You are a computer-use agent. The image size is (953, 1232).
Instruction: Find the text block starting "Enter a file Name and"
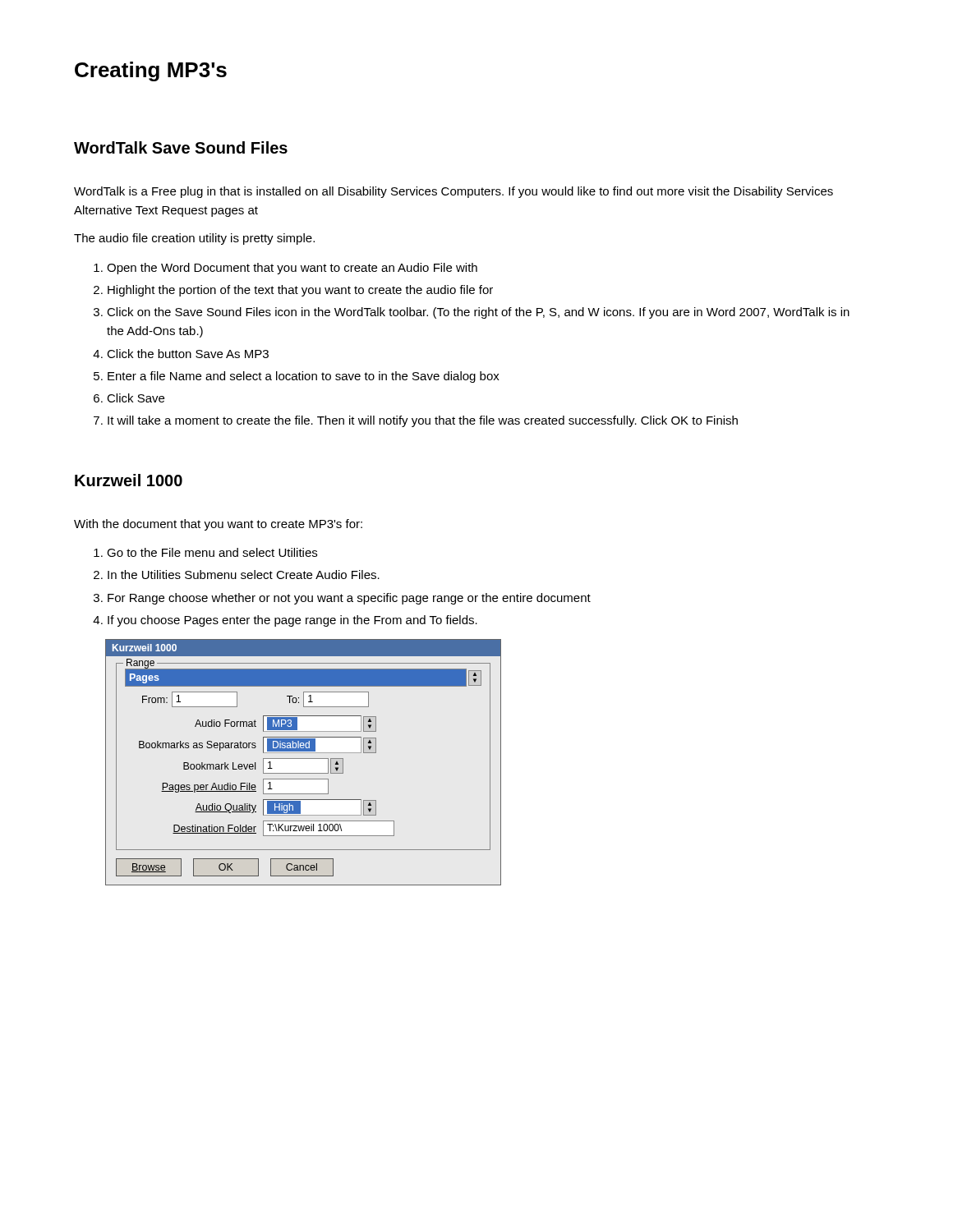point(485,376)
